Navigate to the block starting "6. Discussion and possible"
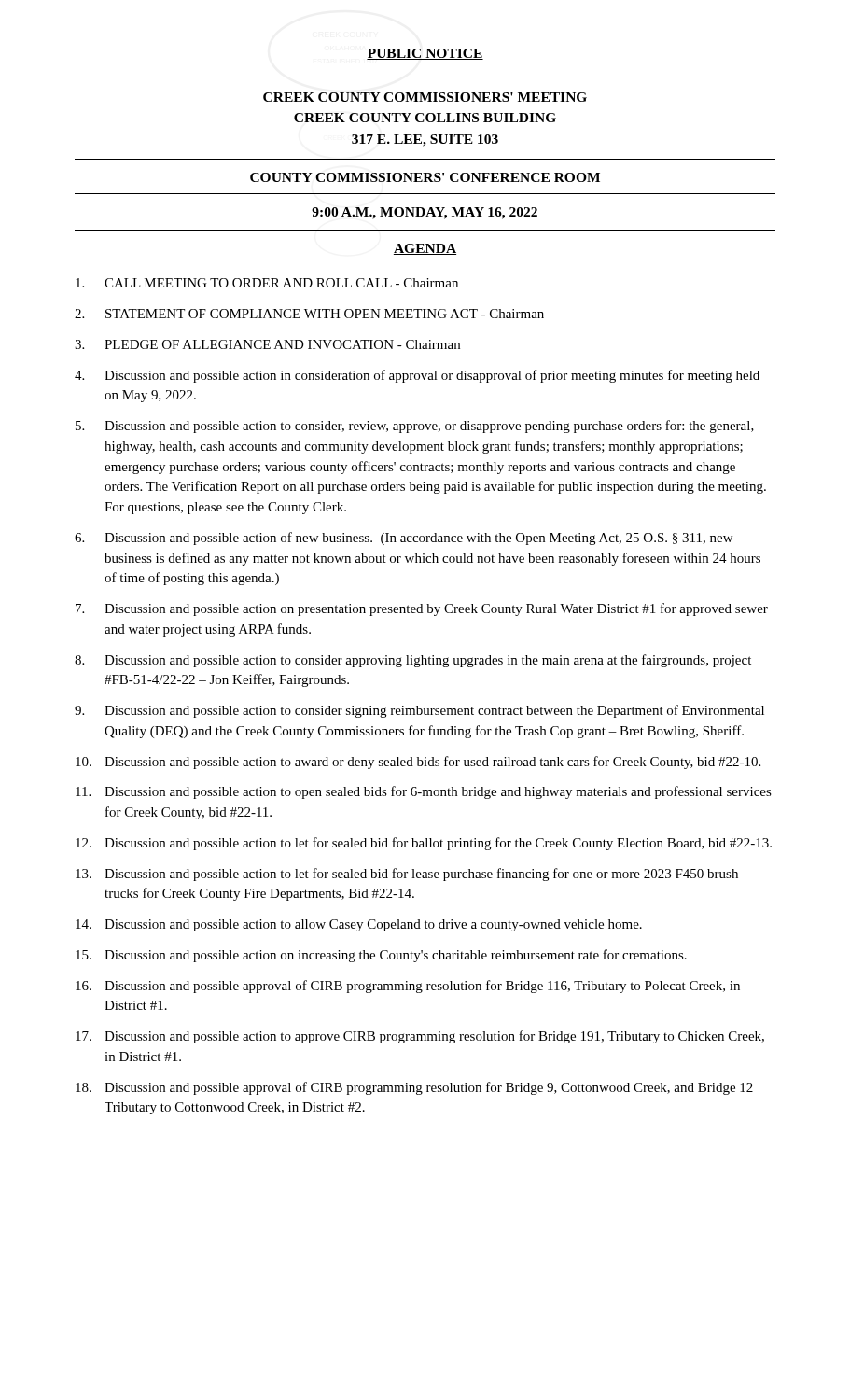Viewport: 850px width, 1400px height. pos(425,559)
